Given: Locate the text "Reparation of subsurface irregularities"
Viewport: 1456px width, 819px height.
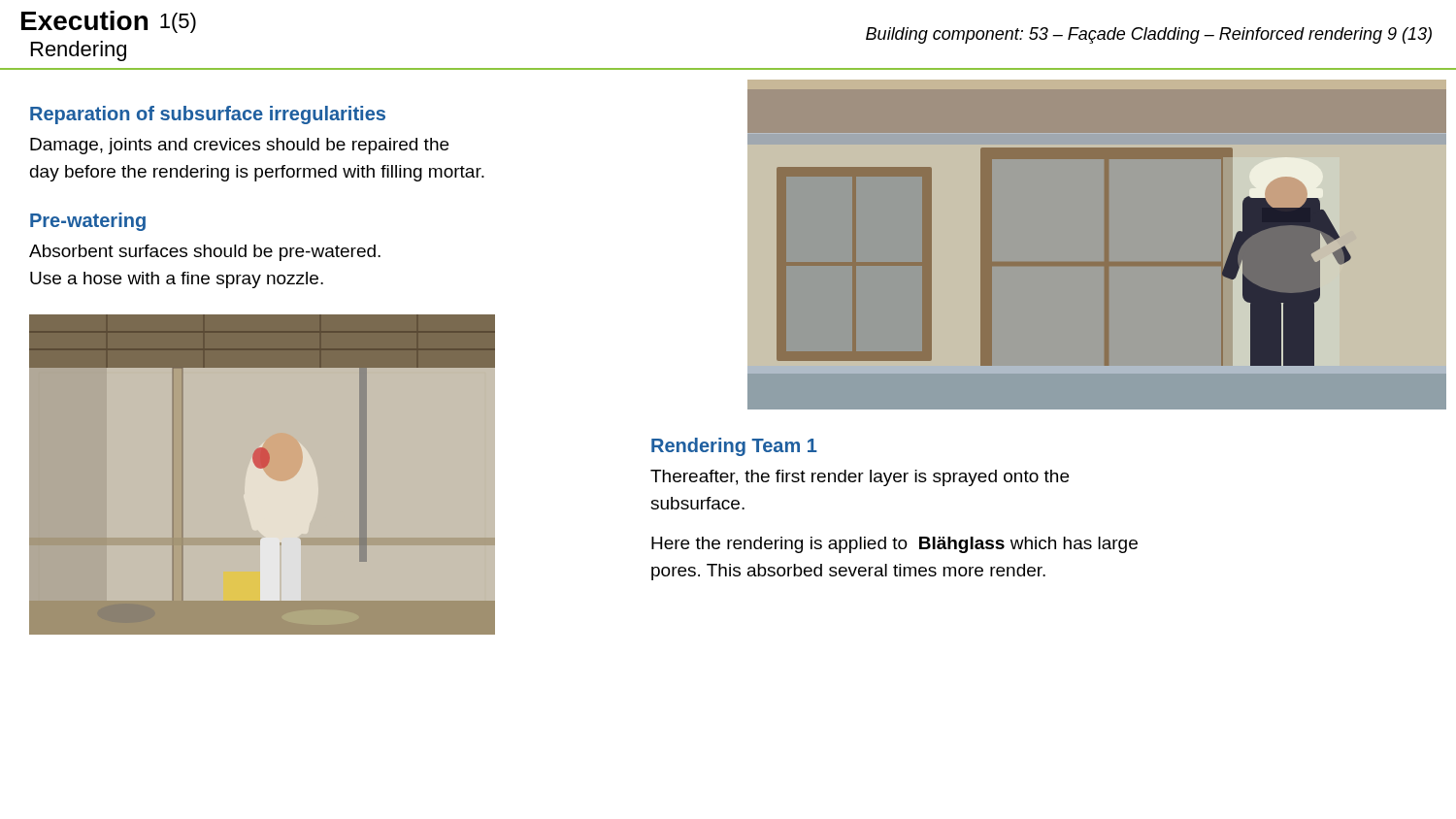Looking at the screenshot, I should 208,114.
